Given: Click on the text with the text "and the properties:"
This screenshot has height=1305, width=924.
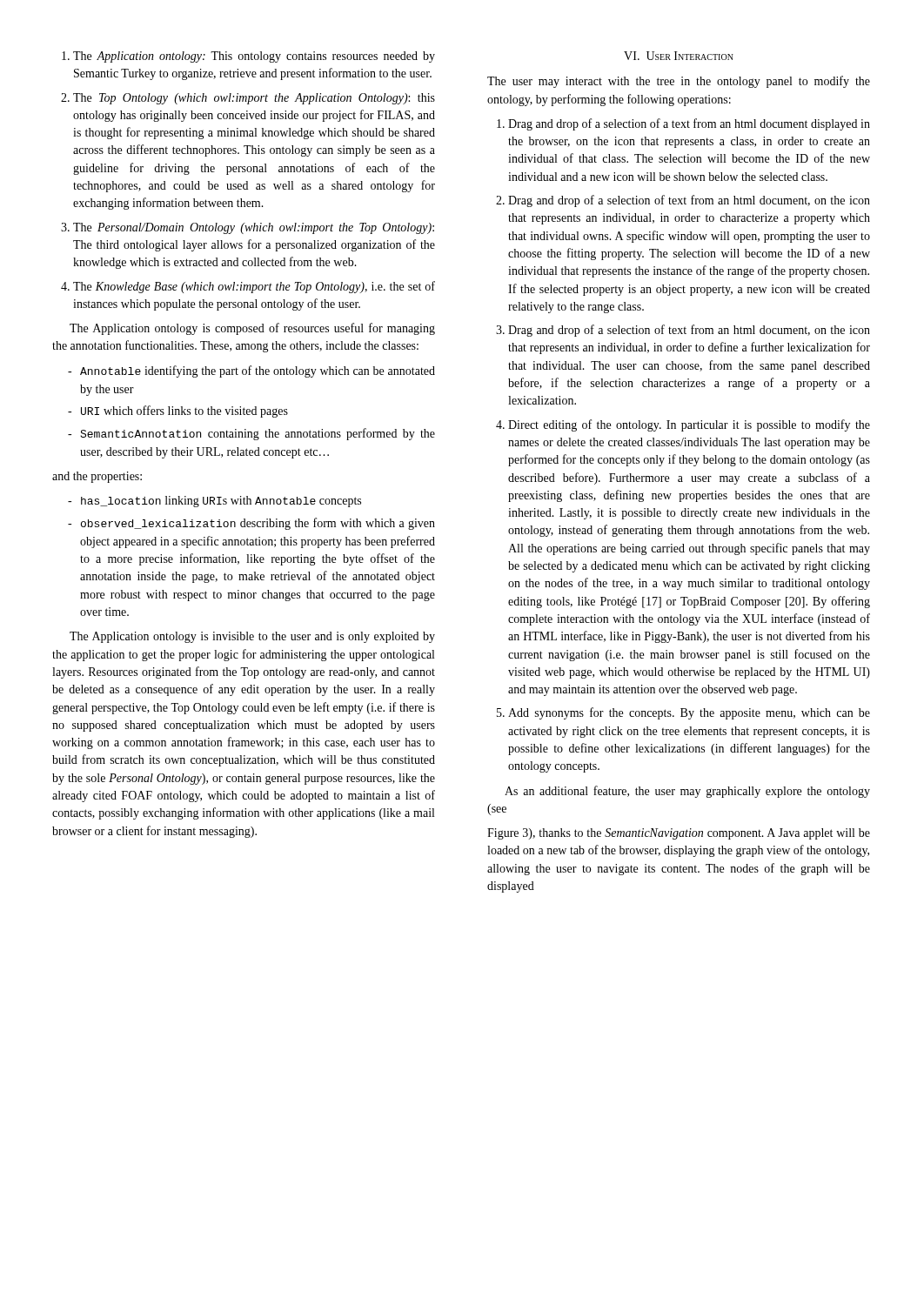Looking at the screenshot, I should point(97,477).
